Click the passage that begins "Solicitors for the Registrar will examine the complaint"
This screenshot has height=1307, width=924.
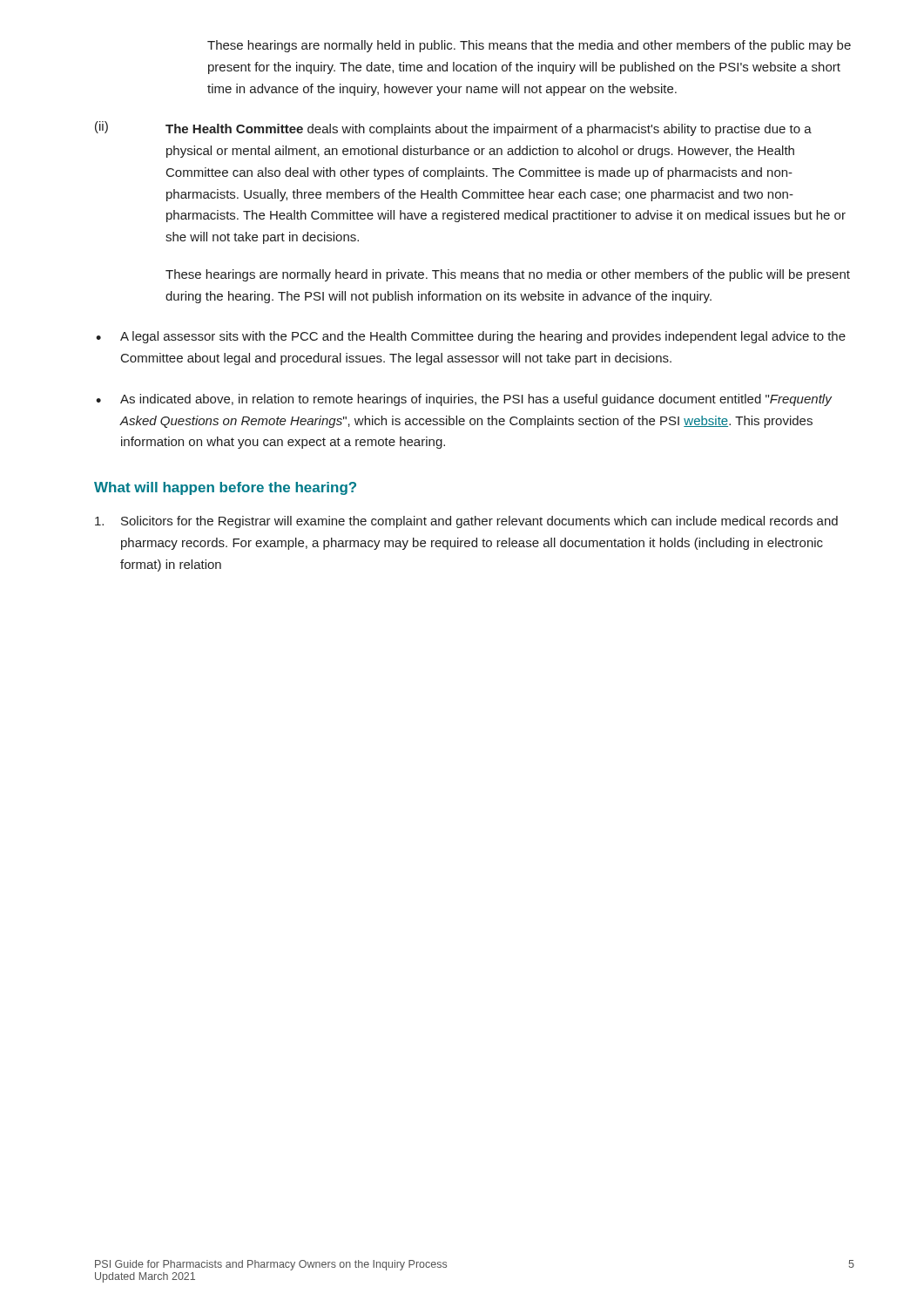[474, 543]
